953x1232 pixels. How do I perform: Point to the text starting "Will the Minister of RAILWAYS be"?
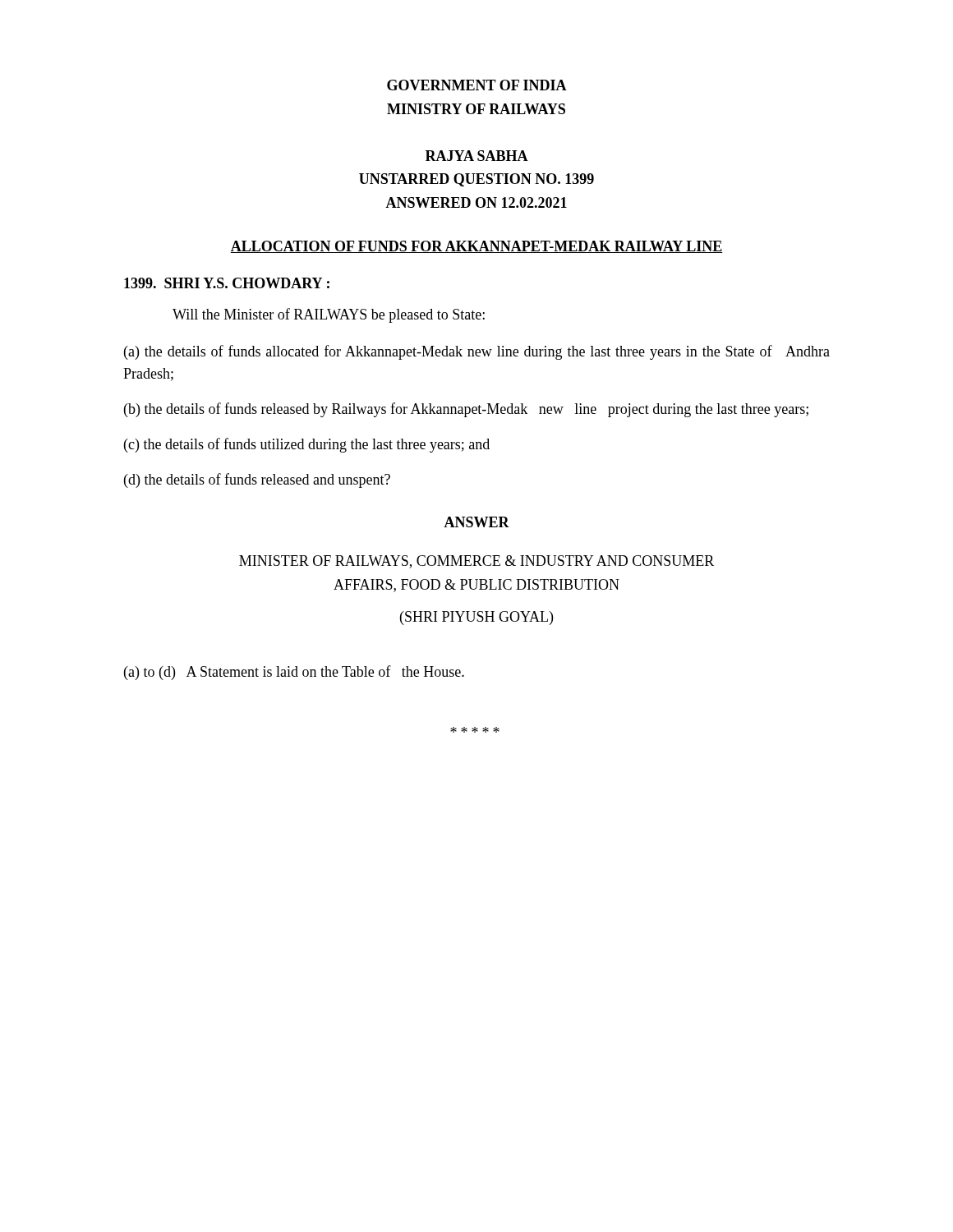[329, 315]
